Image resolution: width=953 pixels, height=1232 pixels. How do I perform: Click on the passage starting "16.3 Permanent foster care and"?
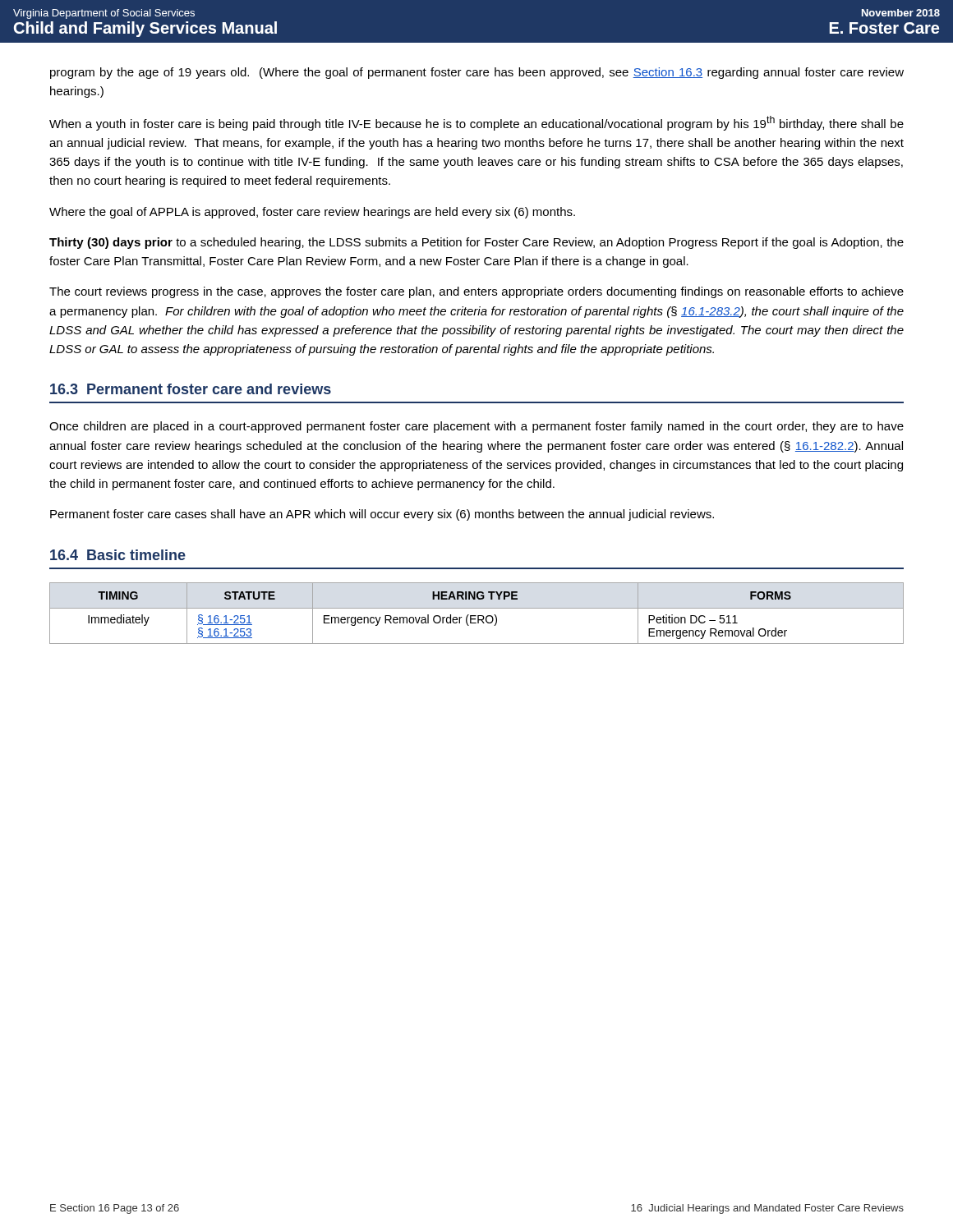[190, 389]
